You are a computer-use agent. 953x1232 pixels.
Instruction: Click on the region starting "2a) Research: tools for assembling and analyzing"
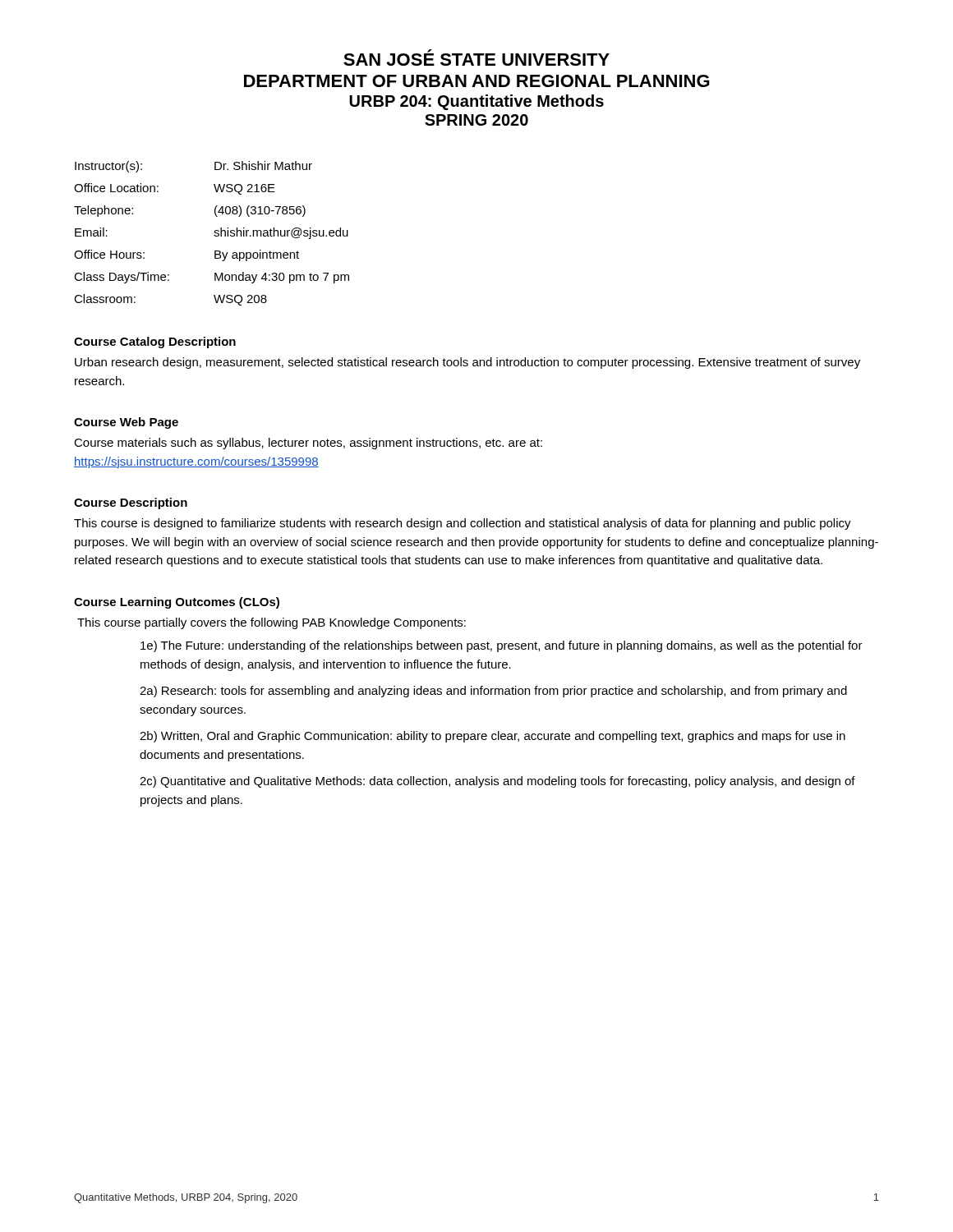tap(493, 700)
